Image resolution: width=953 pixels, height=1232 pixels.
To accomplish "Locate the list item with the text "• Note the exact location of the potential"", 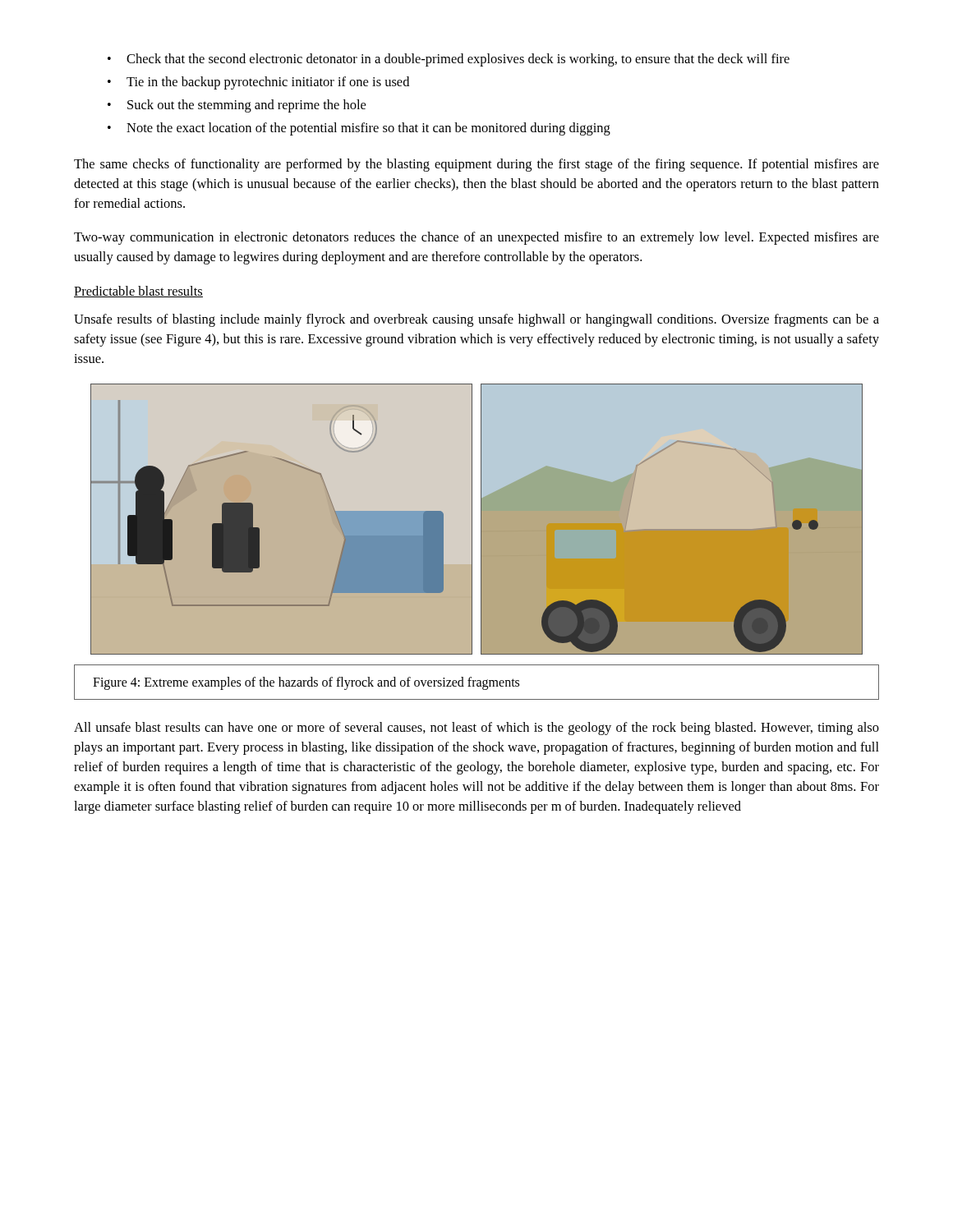I will (493, 128).
